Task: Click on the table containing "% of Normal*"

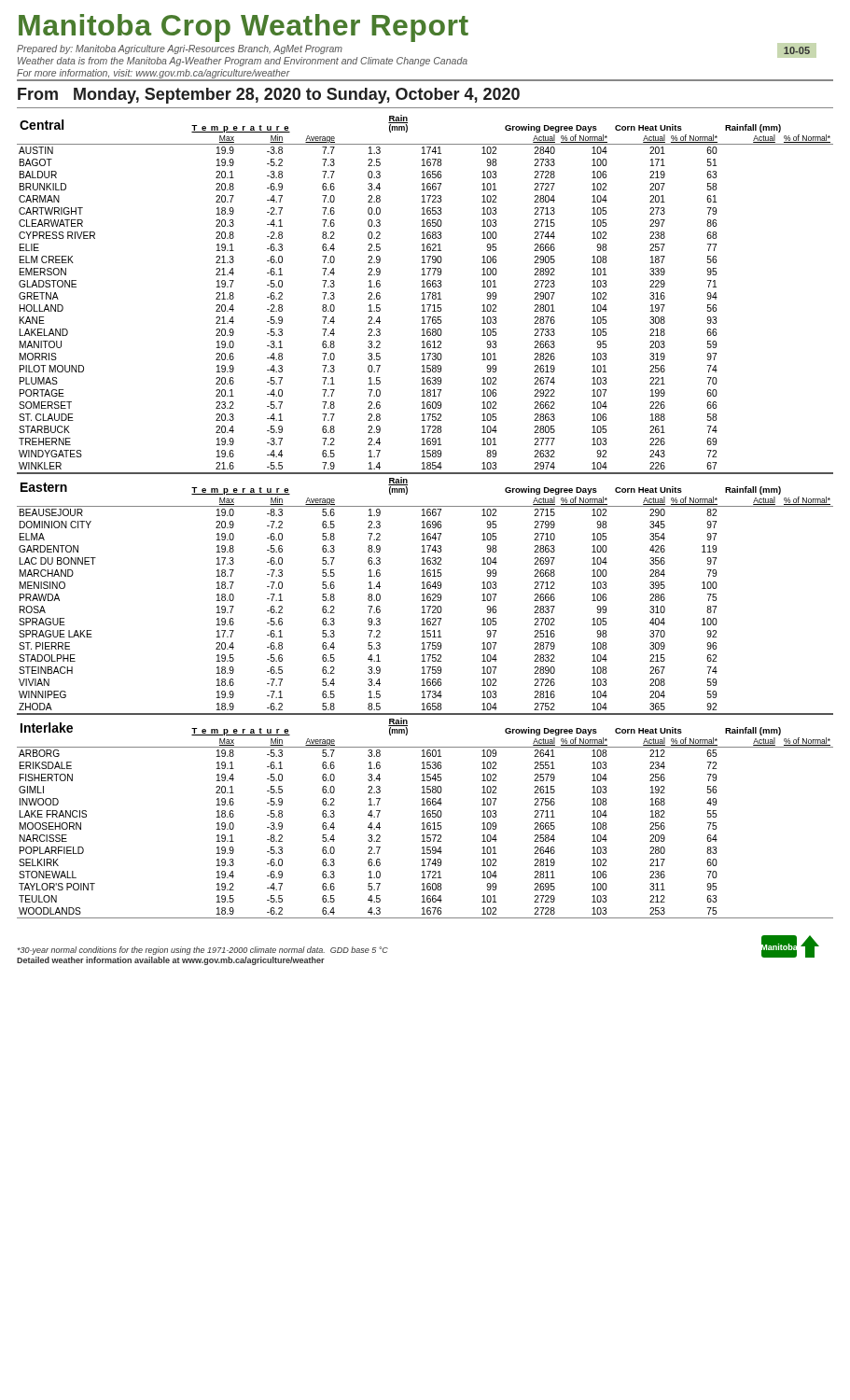Action: coord(425,515)
